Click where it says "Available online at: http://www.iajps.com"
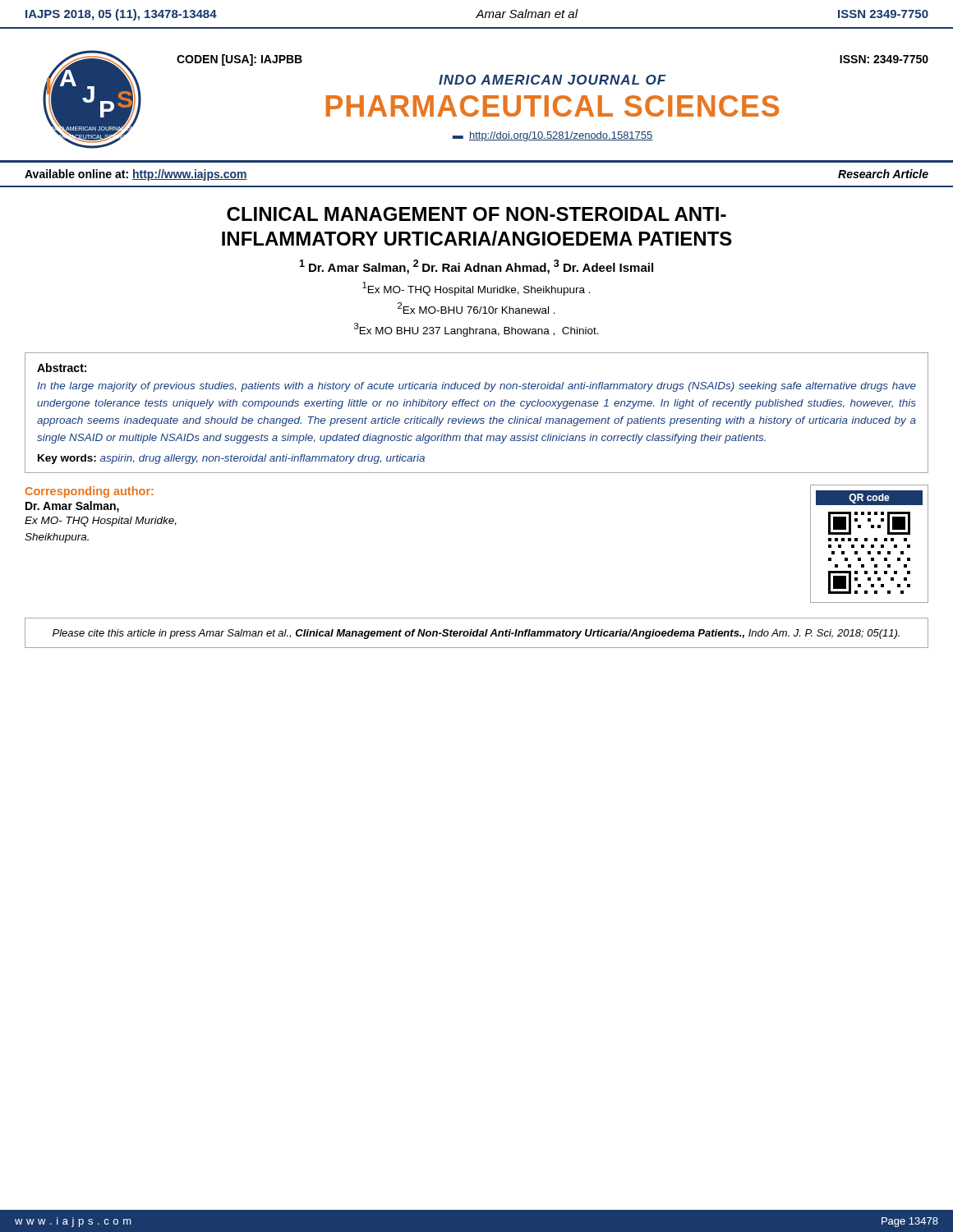Viewport: 953px width, 1232px height. point(136,174)
